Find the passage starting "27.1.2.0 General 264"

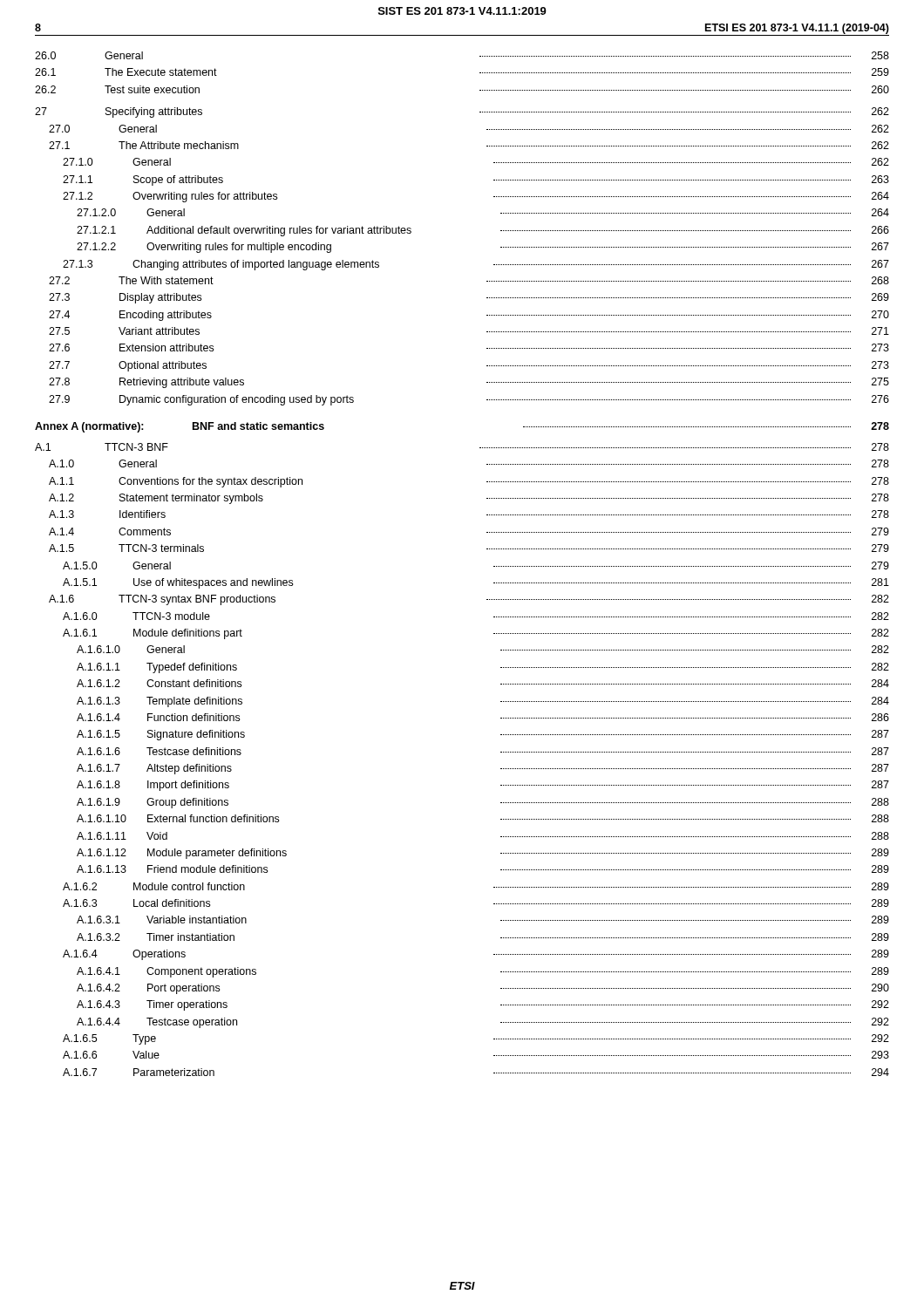click(95, 212)
